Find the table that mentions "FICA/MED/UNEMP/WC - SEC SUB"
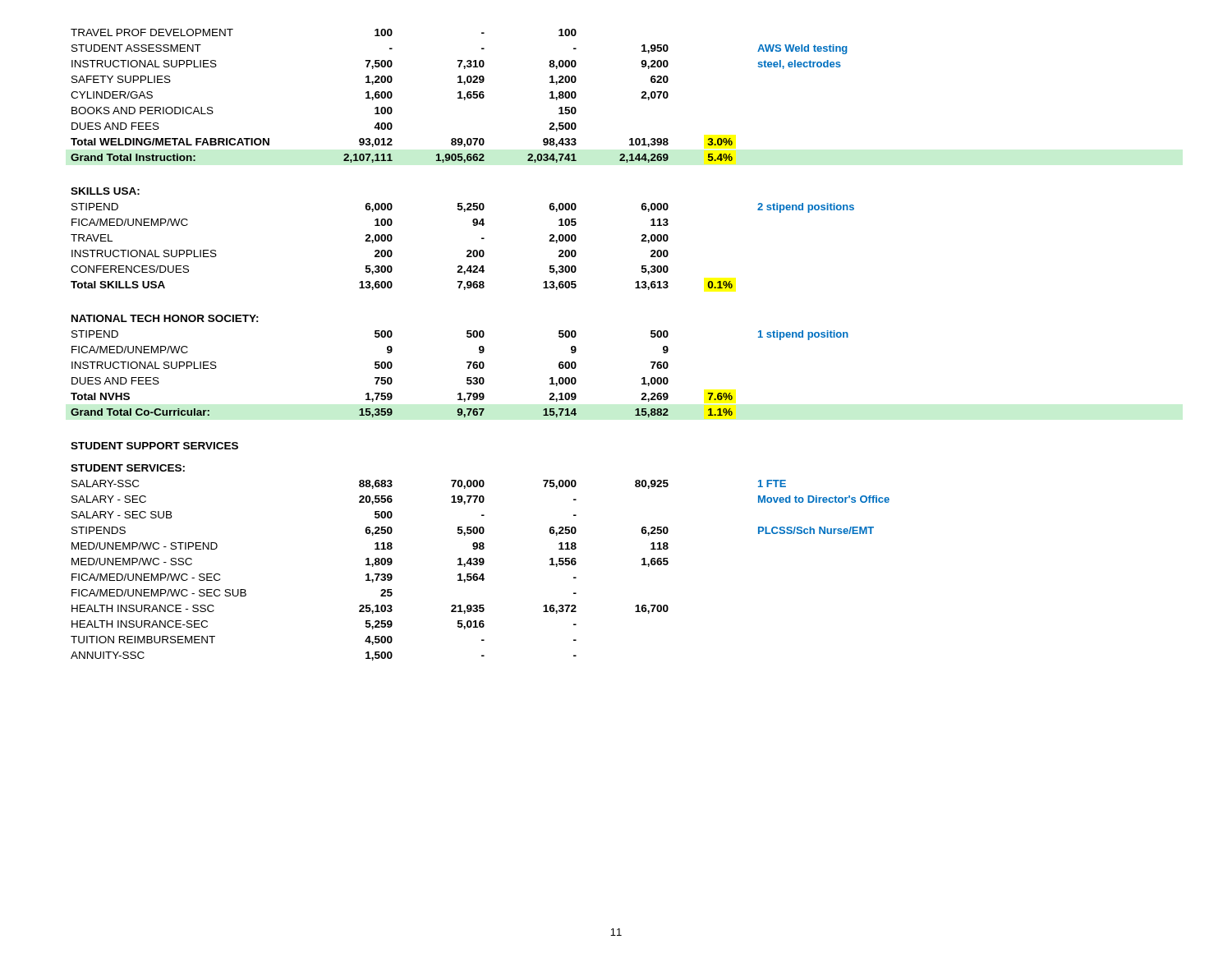The image size is (1232, 953). [624, 344]
